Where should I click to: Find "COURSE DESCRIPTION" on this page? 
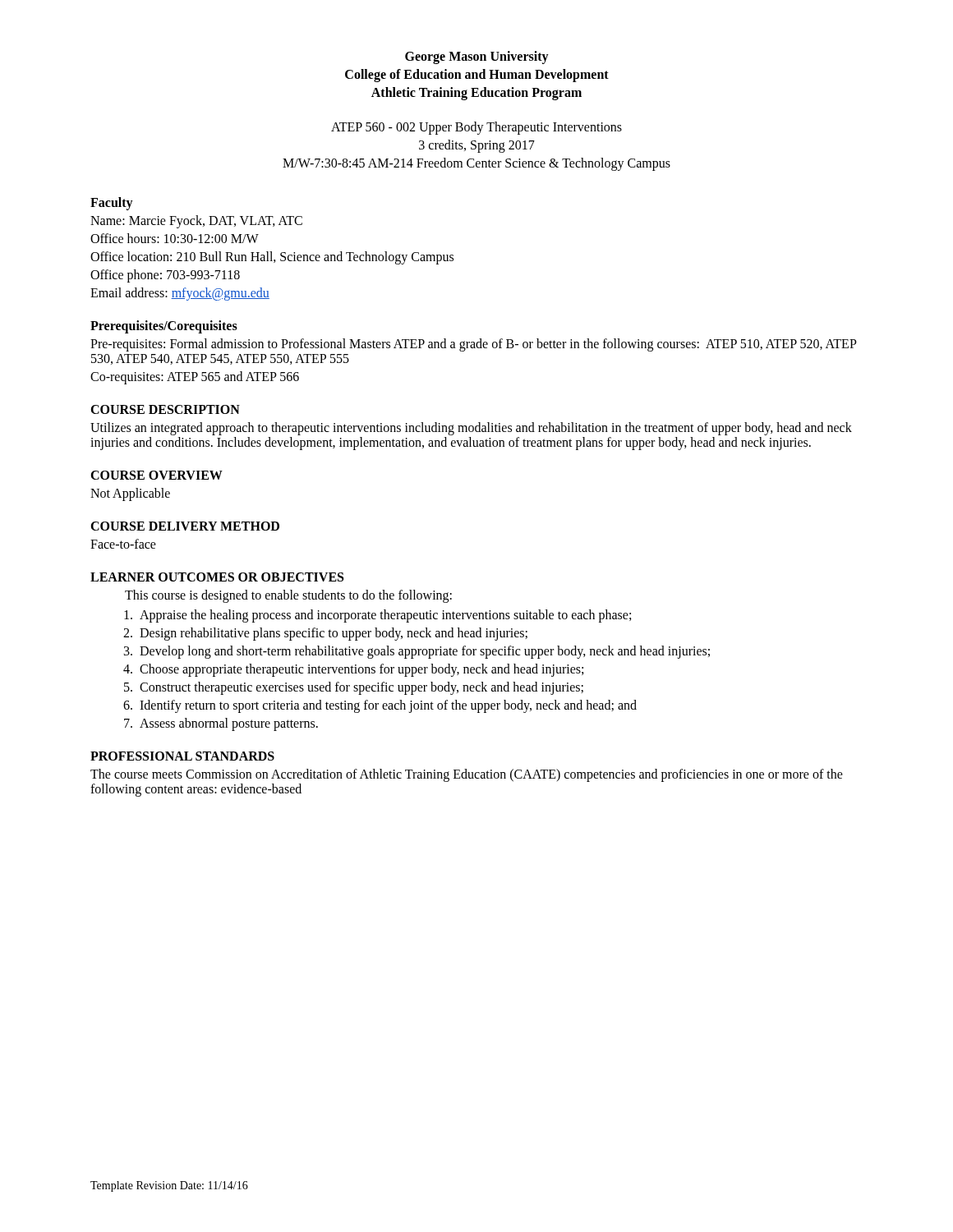tap(165, 409)
